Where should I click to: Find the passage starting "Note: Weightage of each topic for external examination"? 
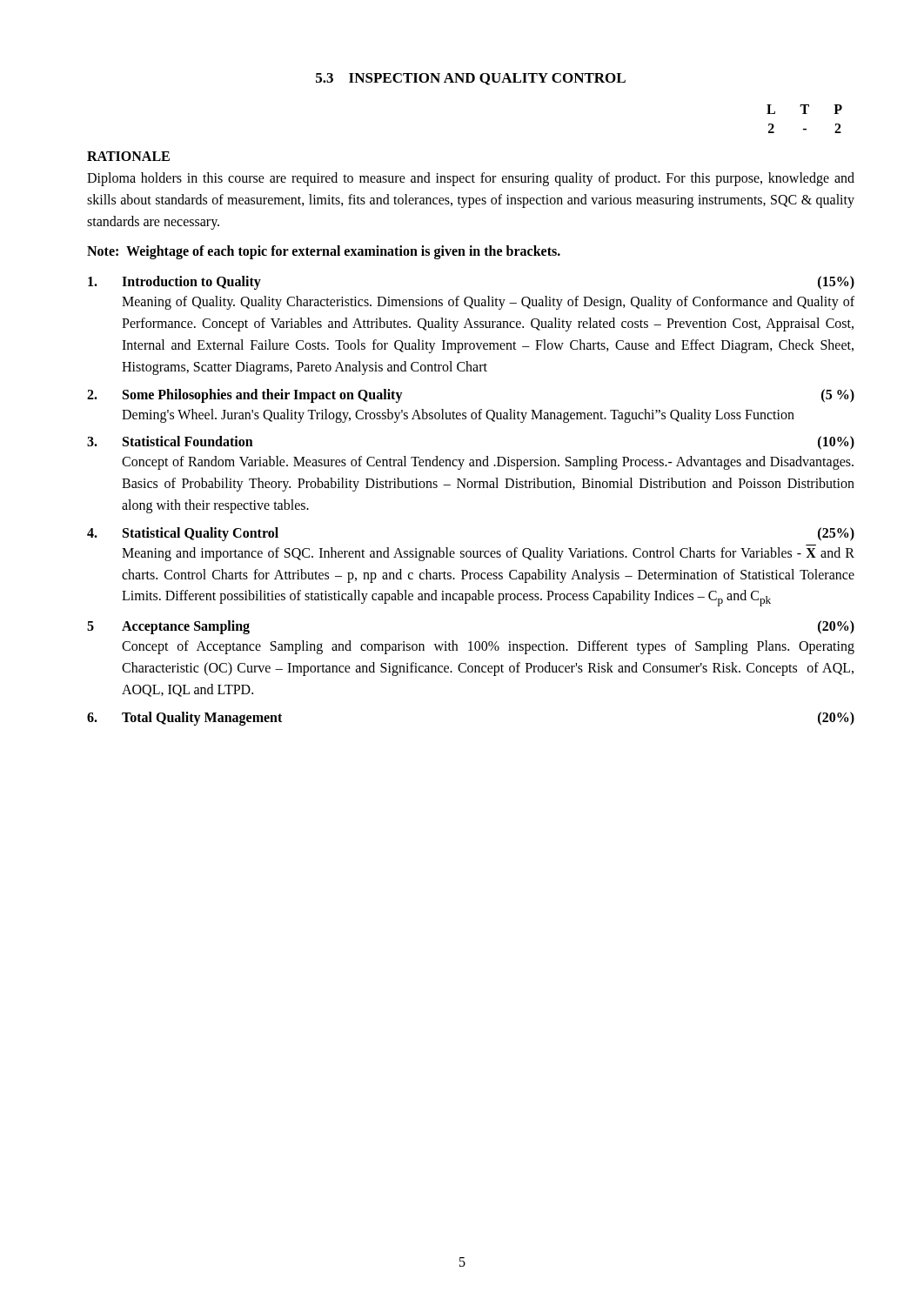click(324, 251)
